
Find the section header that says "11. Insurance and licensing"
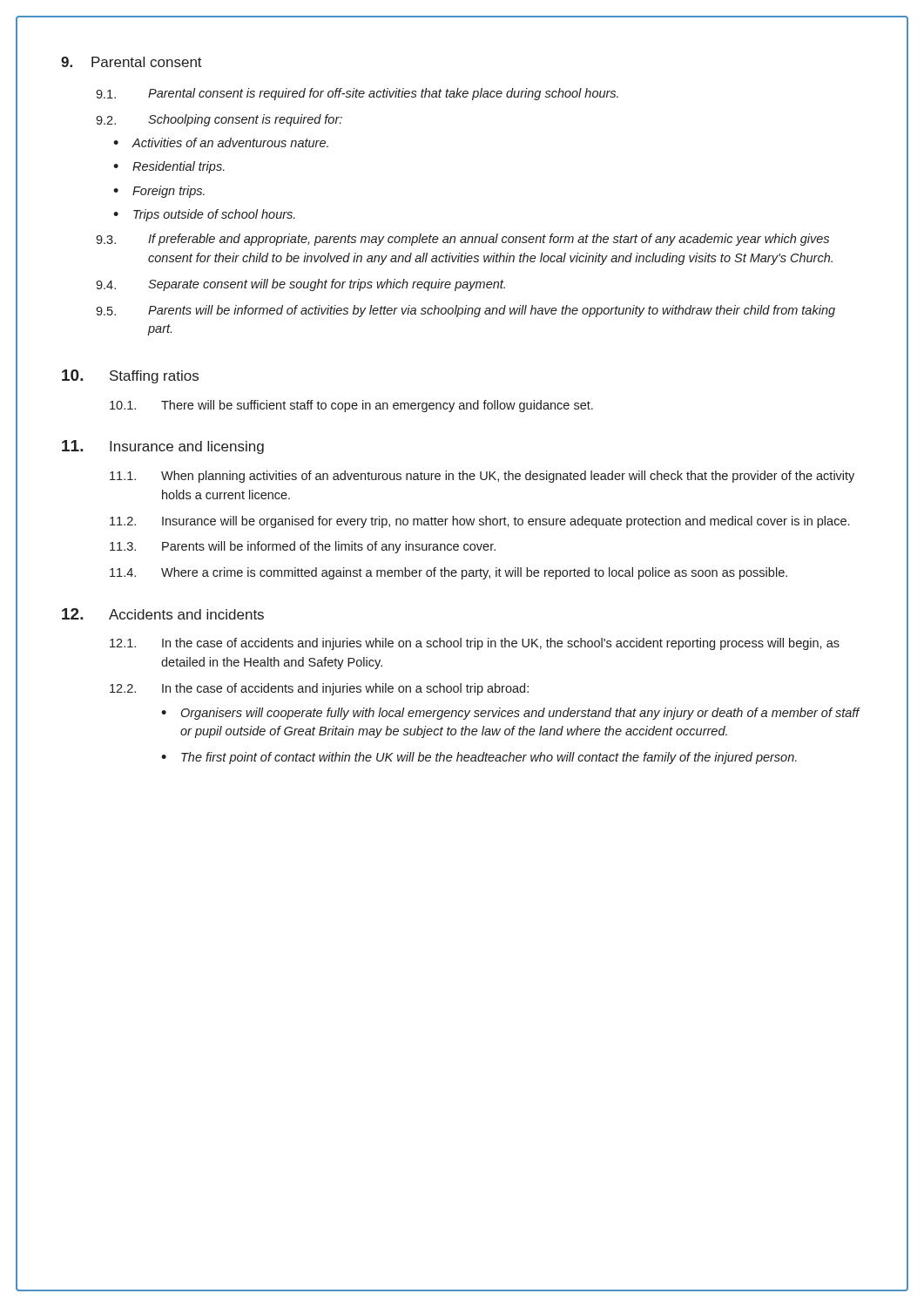point(163,446)
